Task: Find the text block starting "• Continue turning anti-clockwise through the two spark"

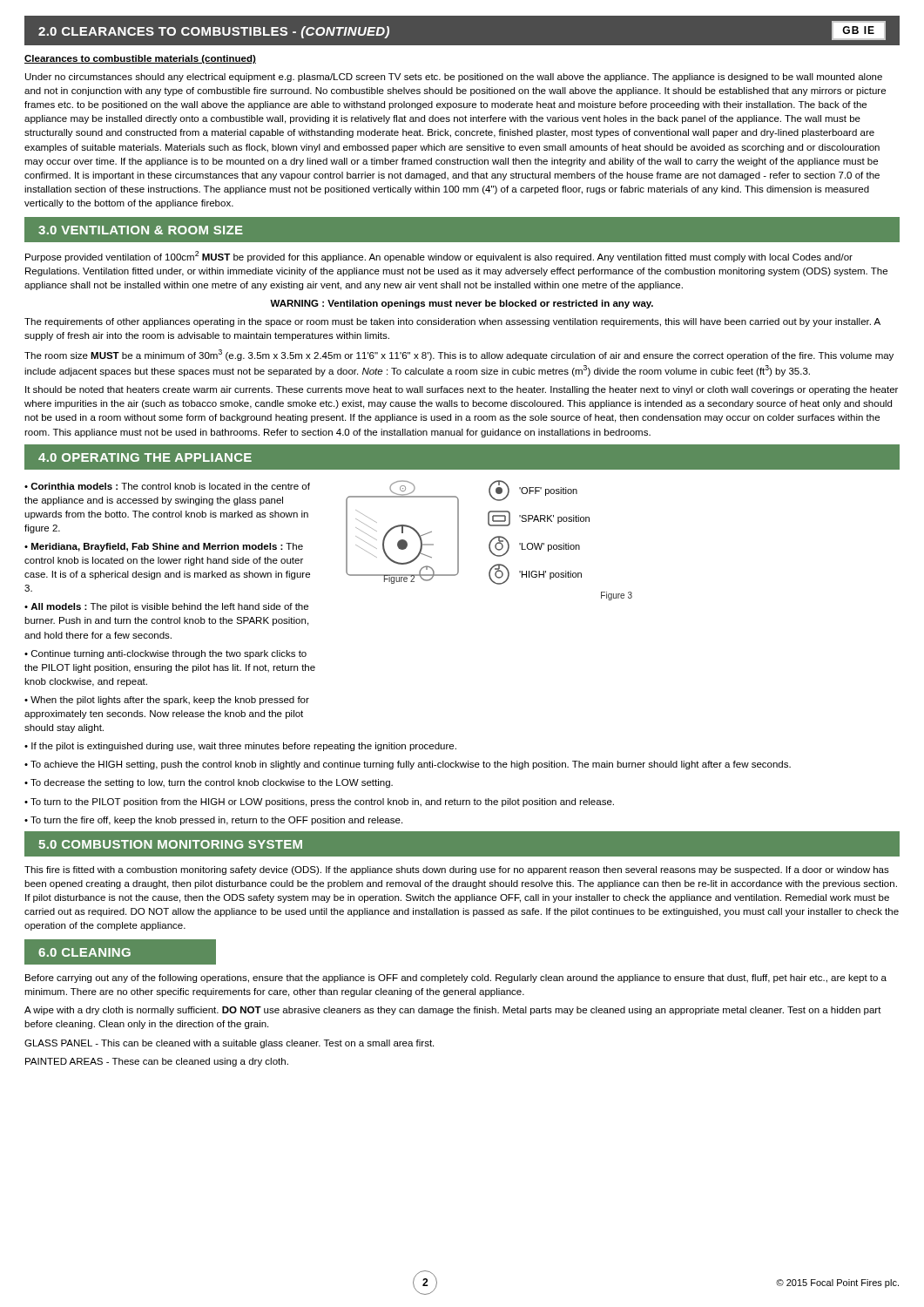Action: coord(172,667)
